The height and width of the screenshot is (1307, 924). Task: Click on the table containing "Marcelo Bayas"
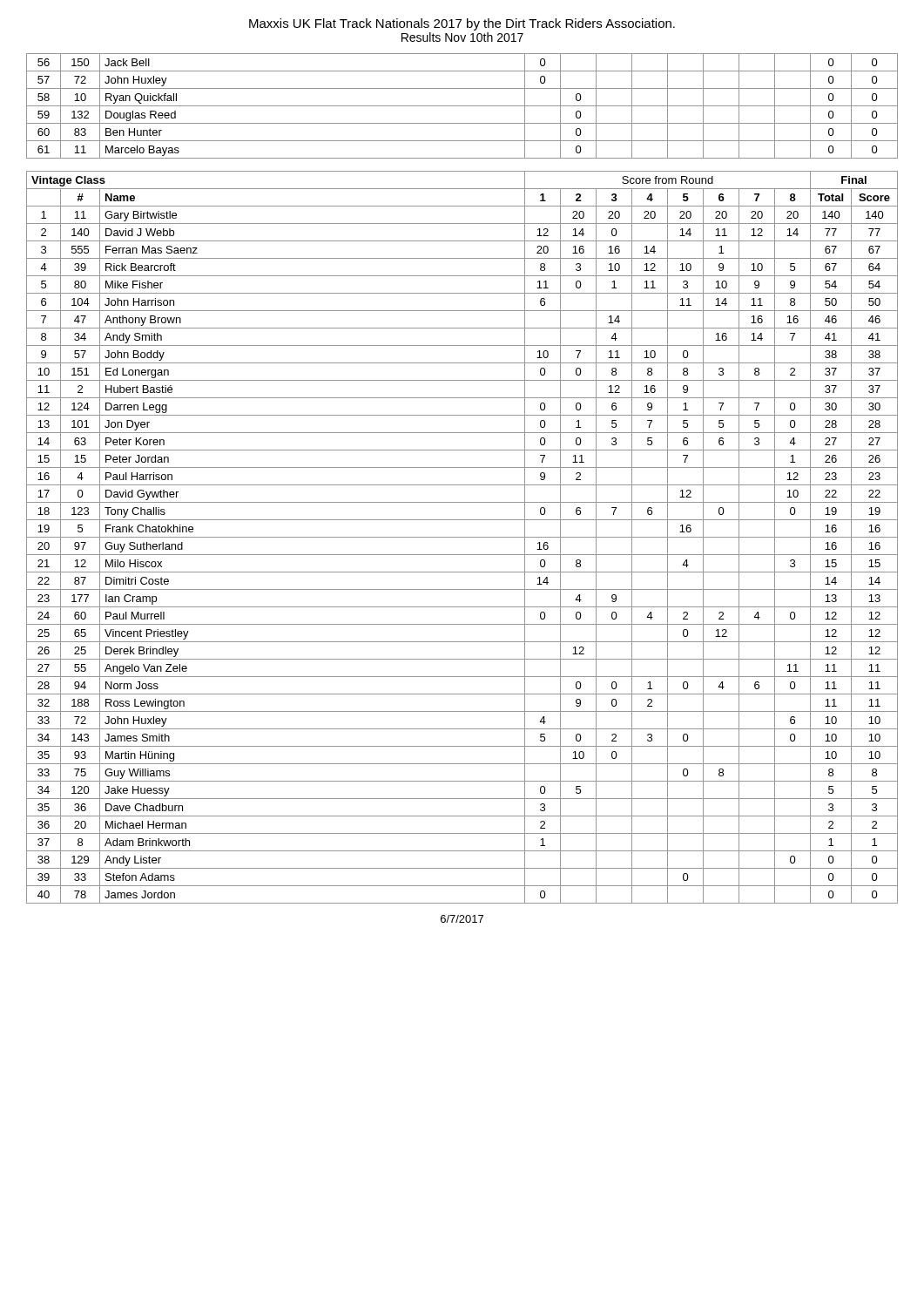click(x=462, y=106)
